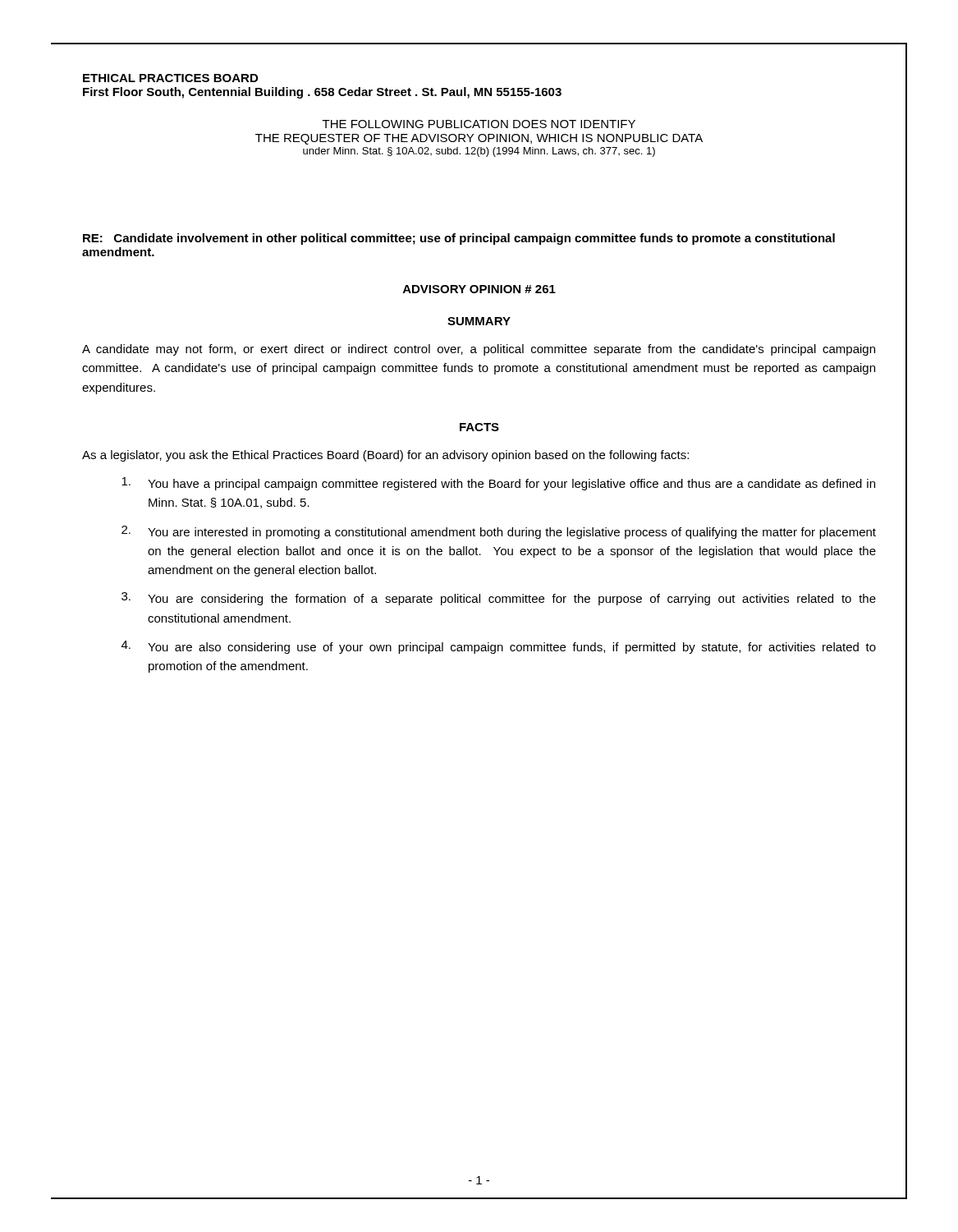Locate the list item that reads "2. You are interested in promoting"

click(479, 551)
